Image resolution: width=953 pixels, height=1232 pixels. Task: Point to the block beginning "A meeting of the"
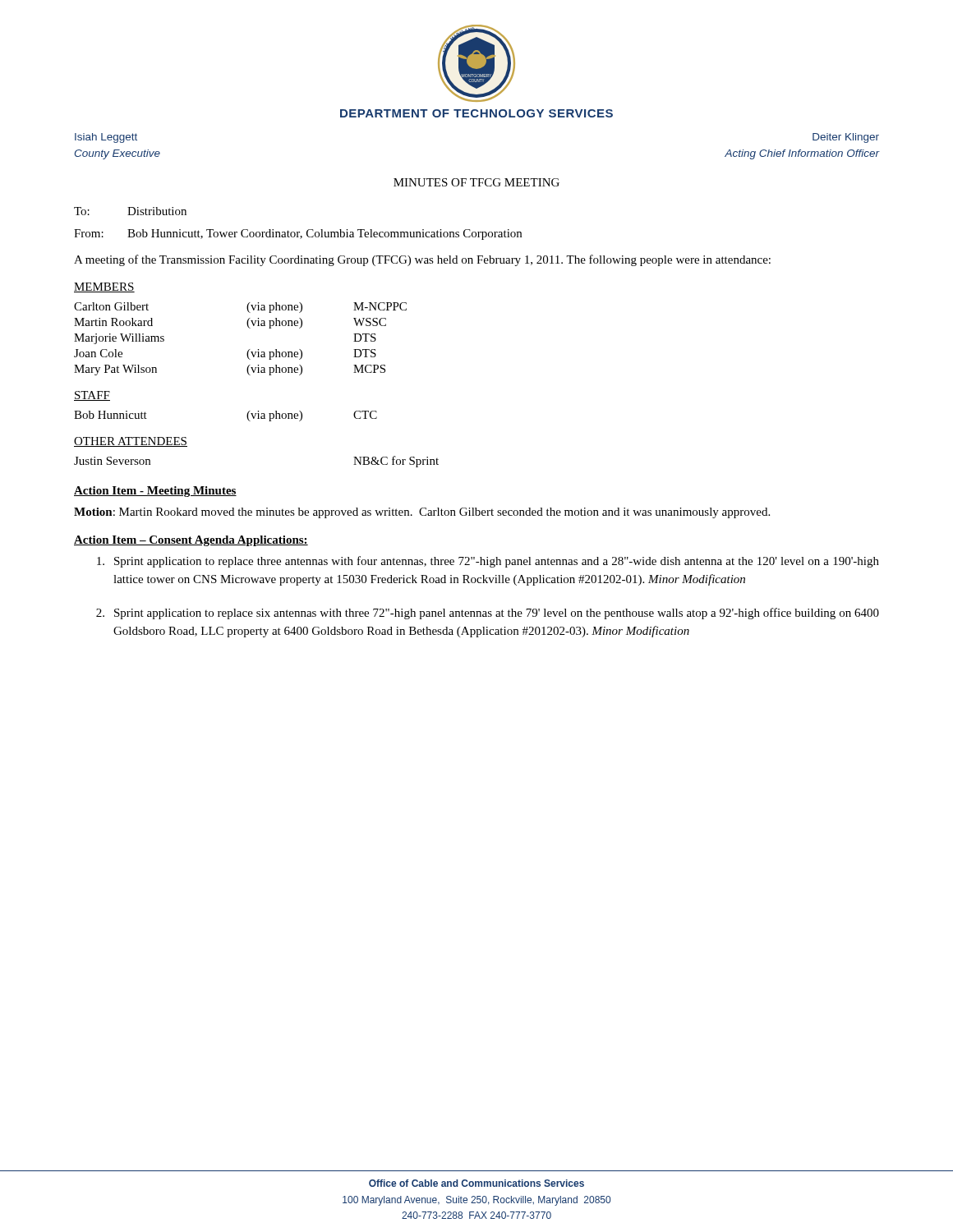(423, 259)
